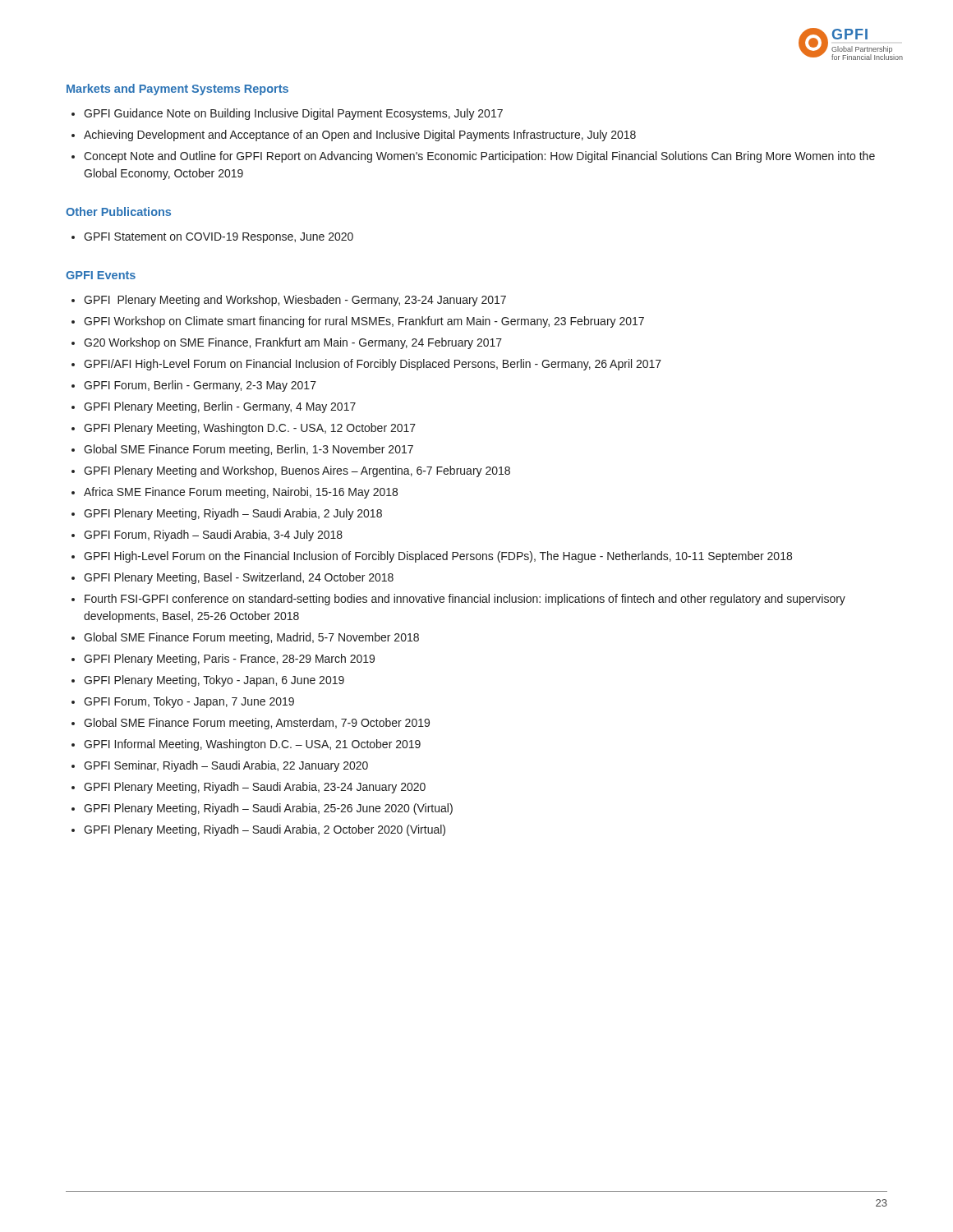Select the block starting "Africa SME Finance Forum meeting,"
The width and height of the screenshot is (953, 1232).
241,492
